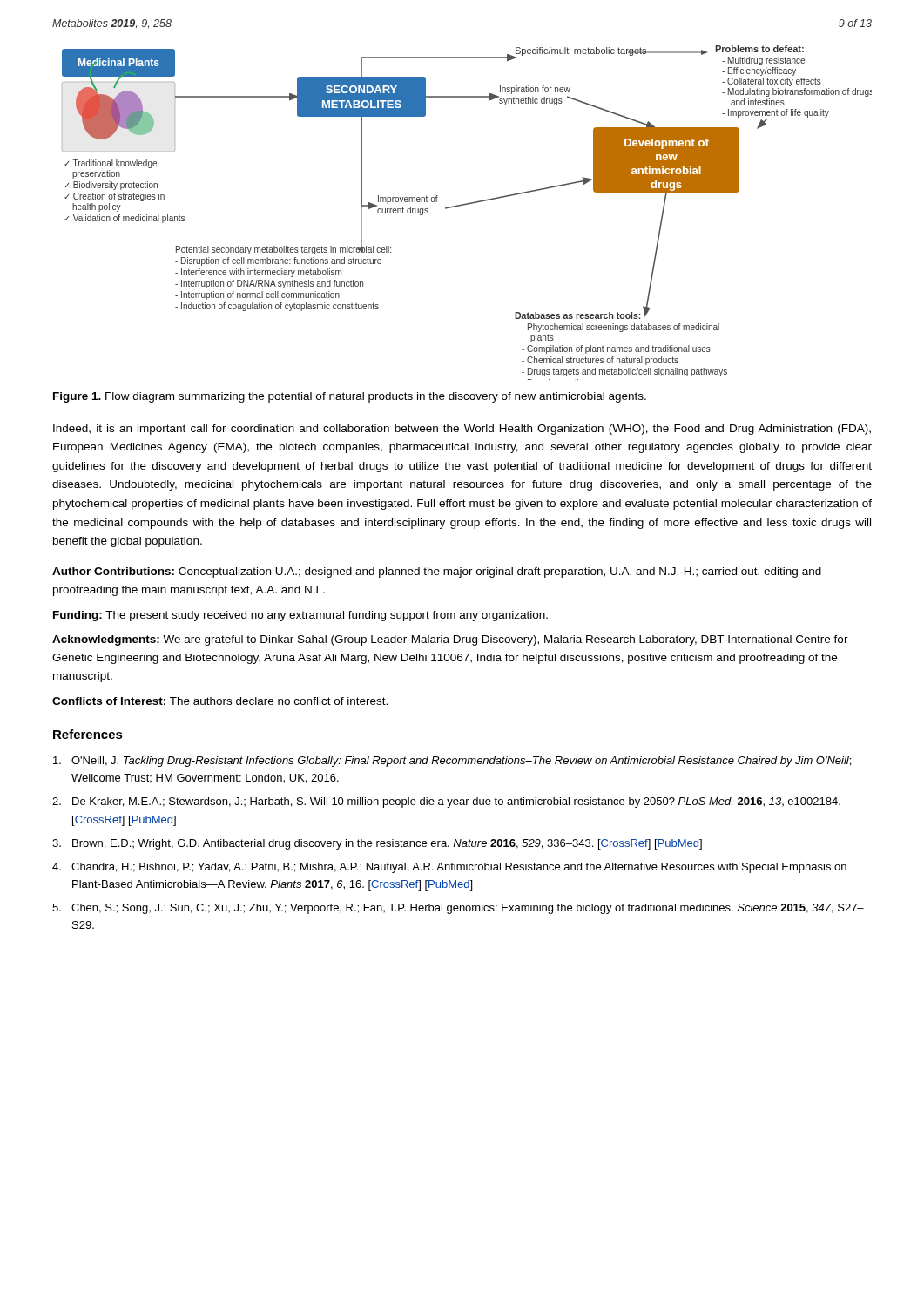The width and height of the screenshot is (924, 1307).
Task: Locate the section header
Action: click(x=88, y=734)
